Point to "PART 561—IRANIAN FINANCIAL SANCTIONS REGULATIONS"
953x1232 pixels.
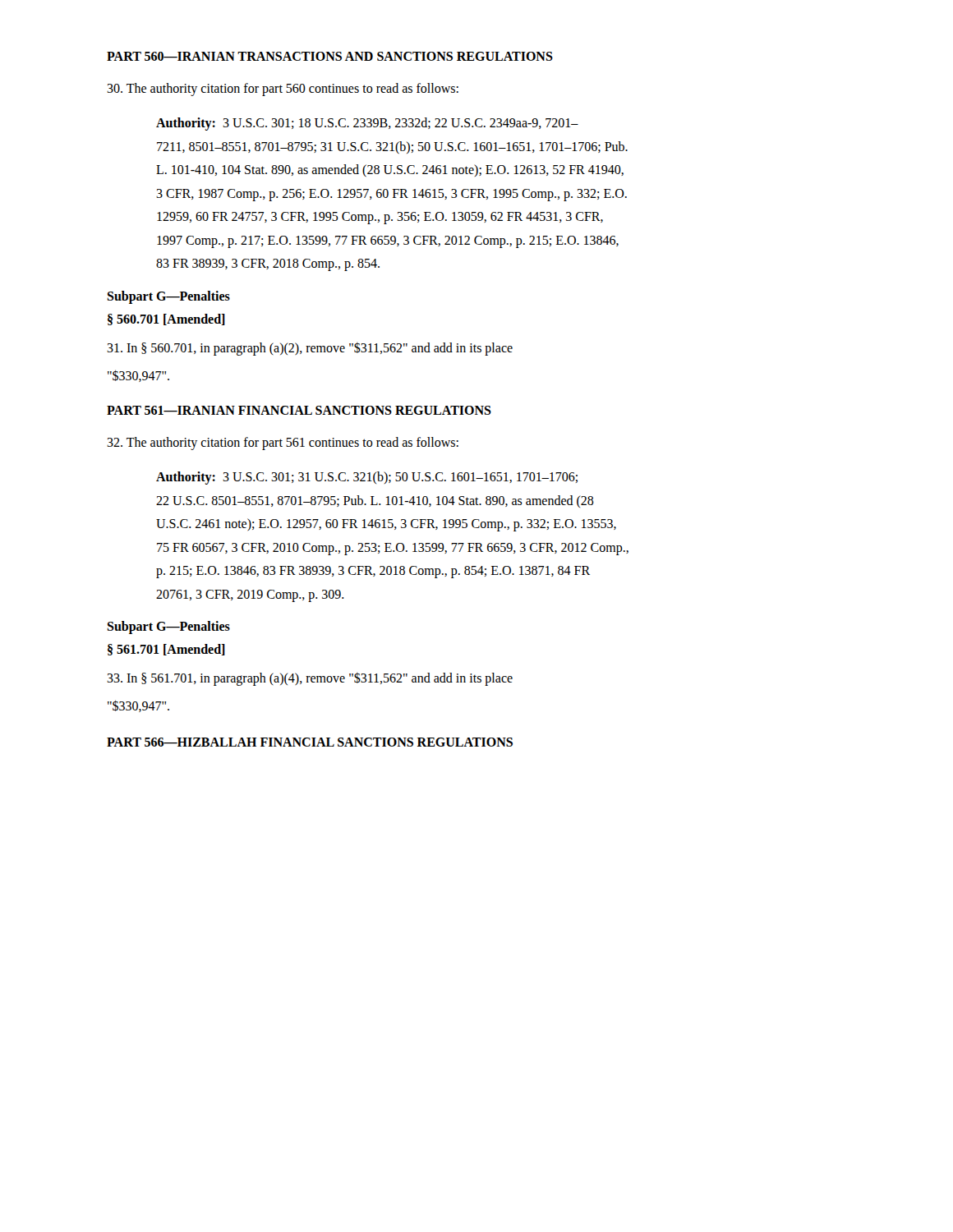[299, 410]
